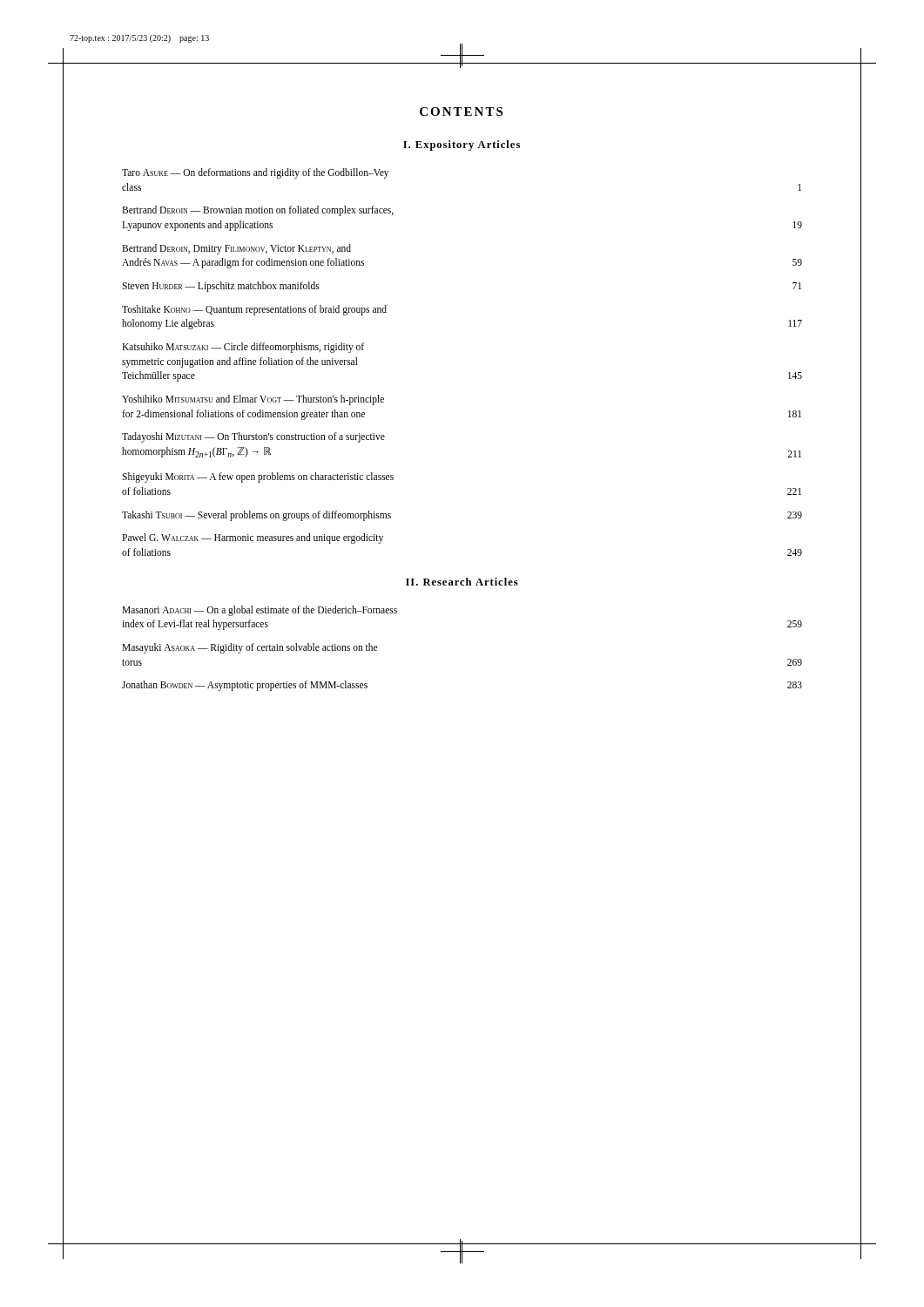The image size is (924, 1307).
Task: Locate the list item that says "Masayuki Asaoka — Rigidity"
Action: point(250,648)
